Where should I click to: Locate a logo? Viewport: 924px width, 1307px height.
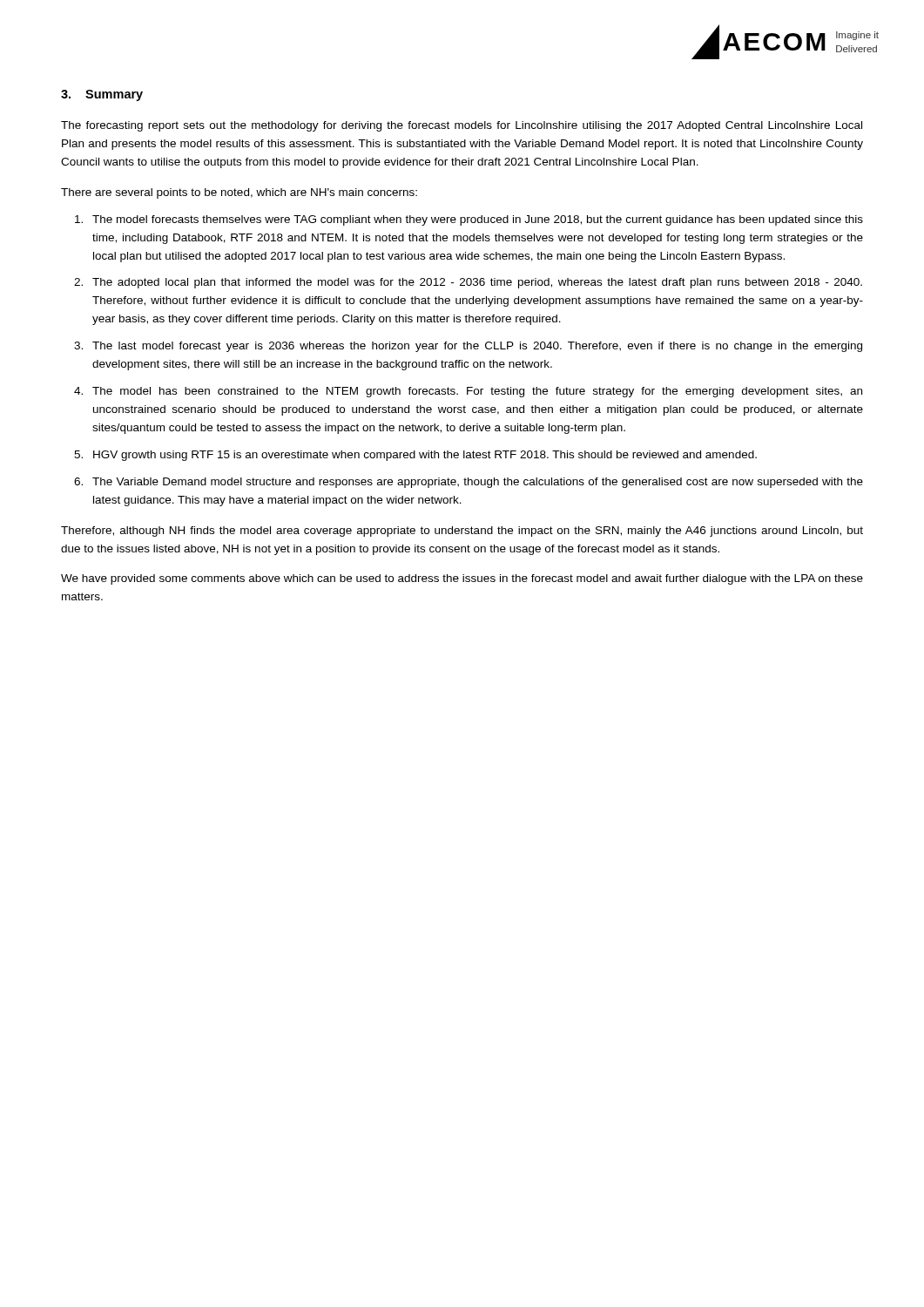[x=785, y=42]
